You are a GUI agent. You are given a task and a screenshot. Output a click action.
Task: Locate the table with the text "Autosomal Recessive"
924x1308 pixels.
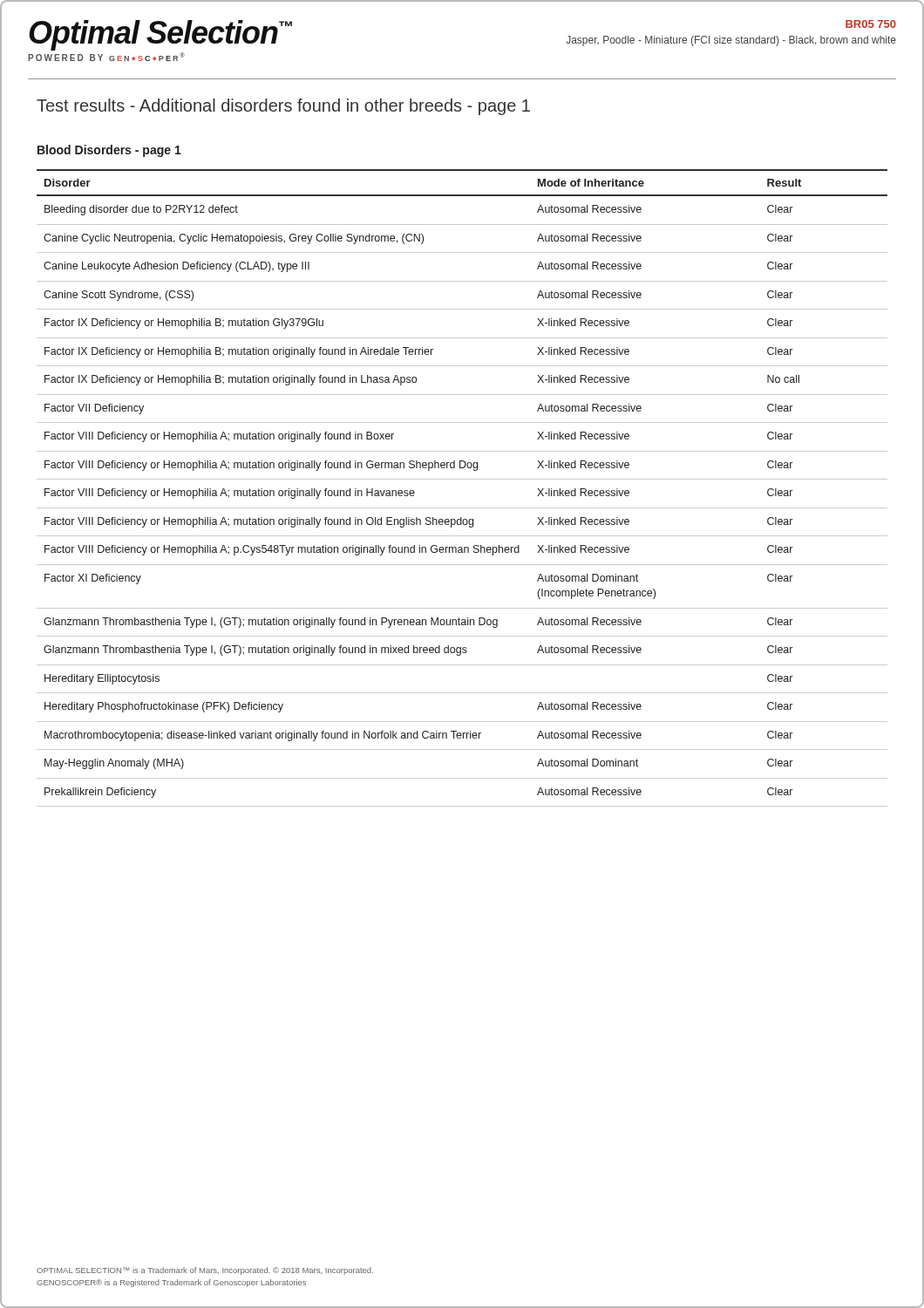[462, 488]
